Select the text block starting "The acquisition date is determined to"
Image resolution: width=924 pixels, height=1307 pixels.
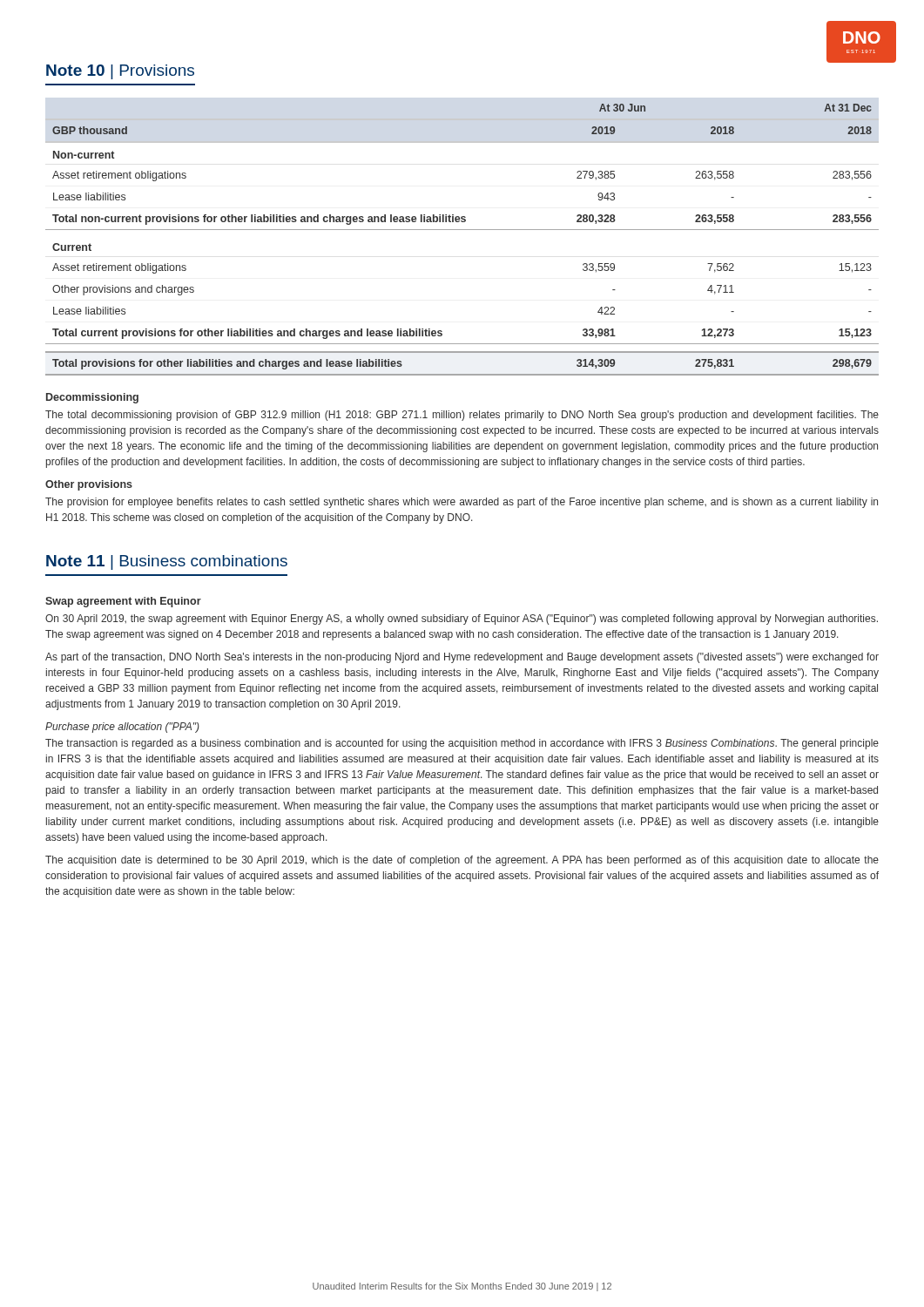[x=462, y=876]
